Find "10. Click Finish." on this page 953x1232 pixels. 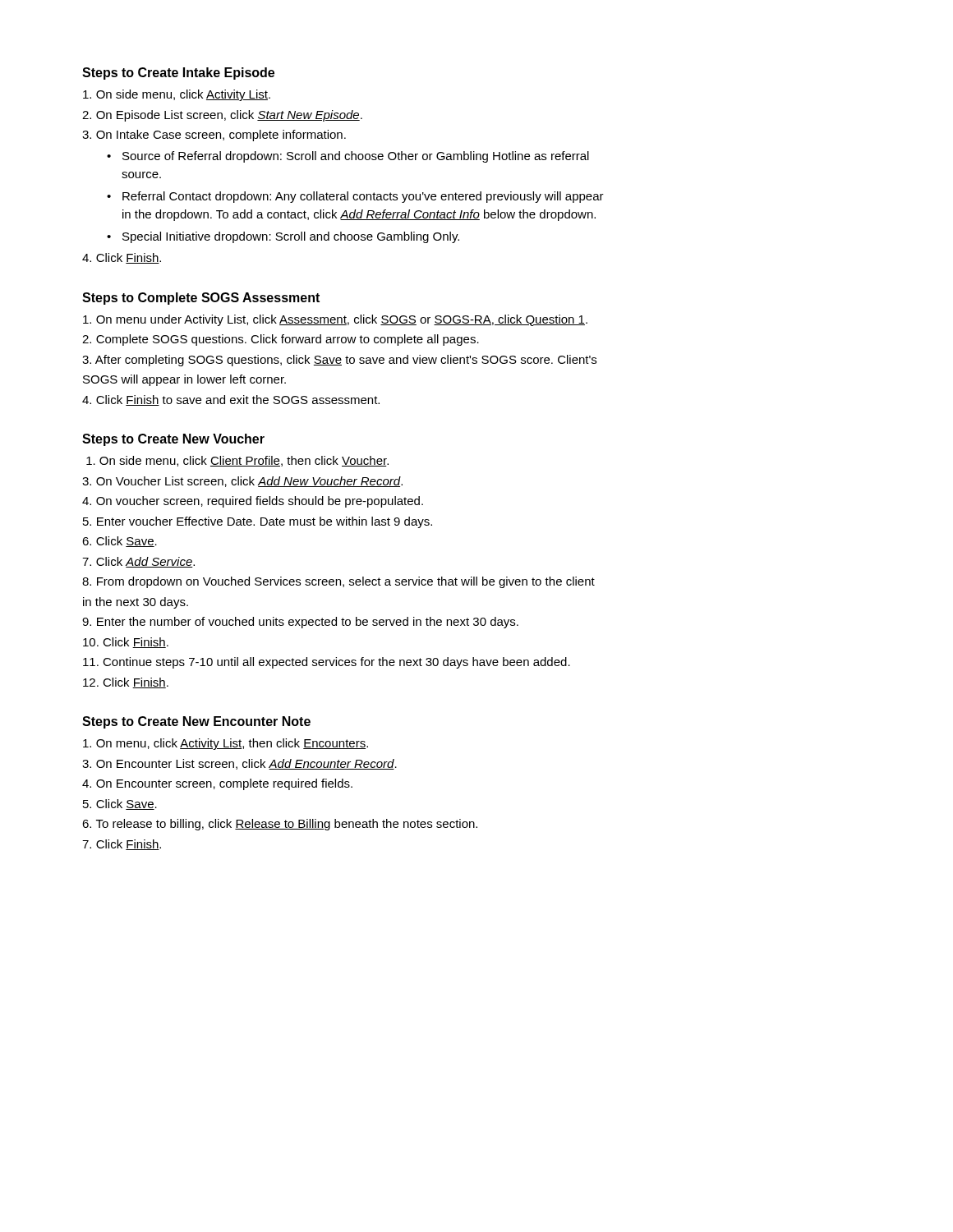[126, 641]
